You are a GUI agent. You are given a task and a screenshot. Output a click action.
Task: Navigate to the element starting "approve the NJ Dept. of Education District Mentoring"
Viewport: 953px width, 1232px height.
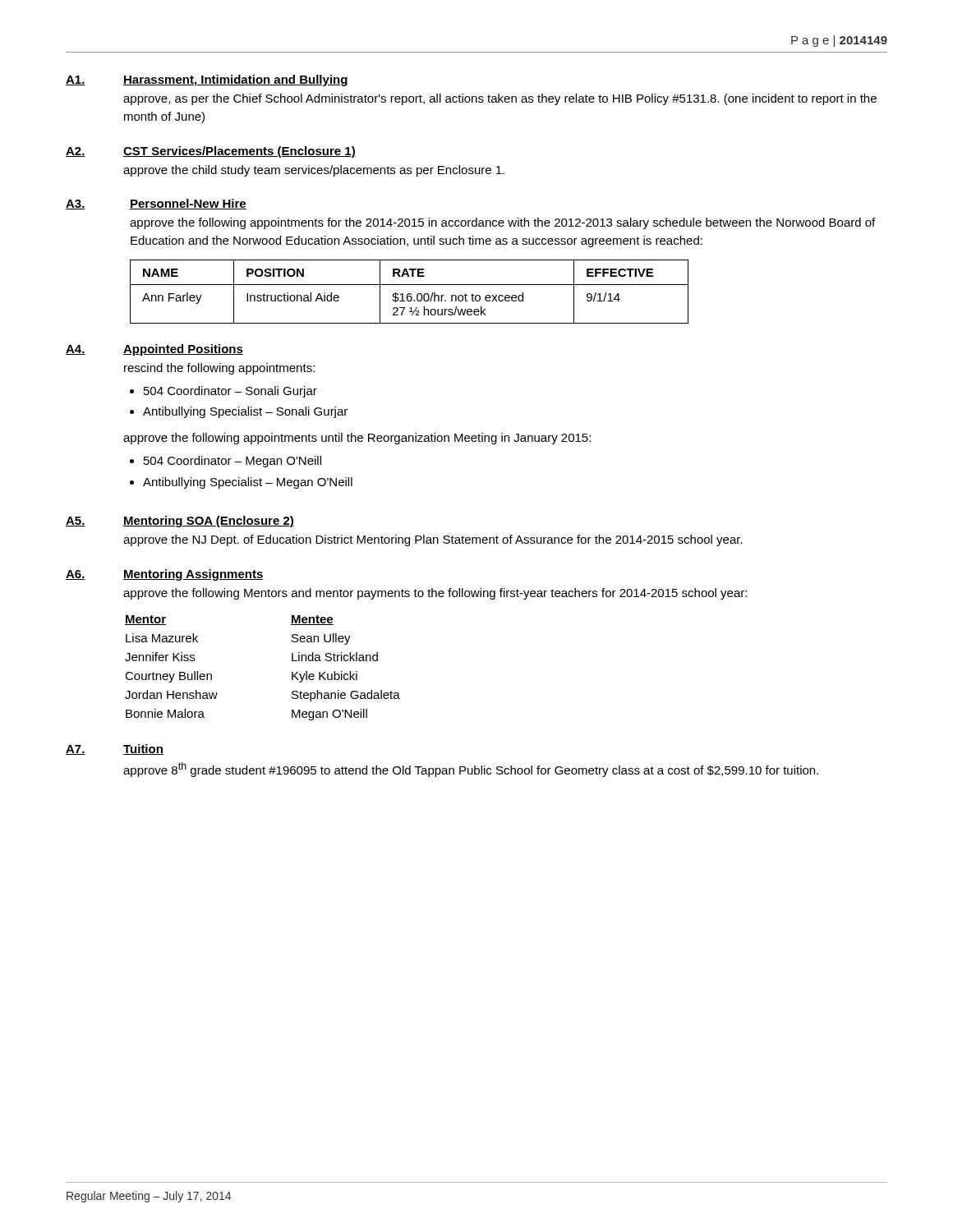point(433,539)
